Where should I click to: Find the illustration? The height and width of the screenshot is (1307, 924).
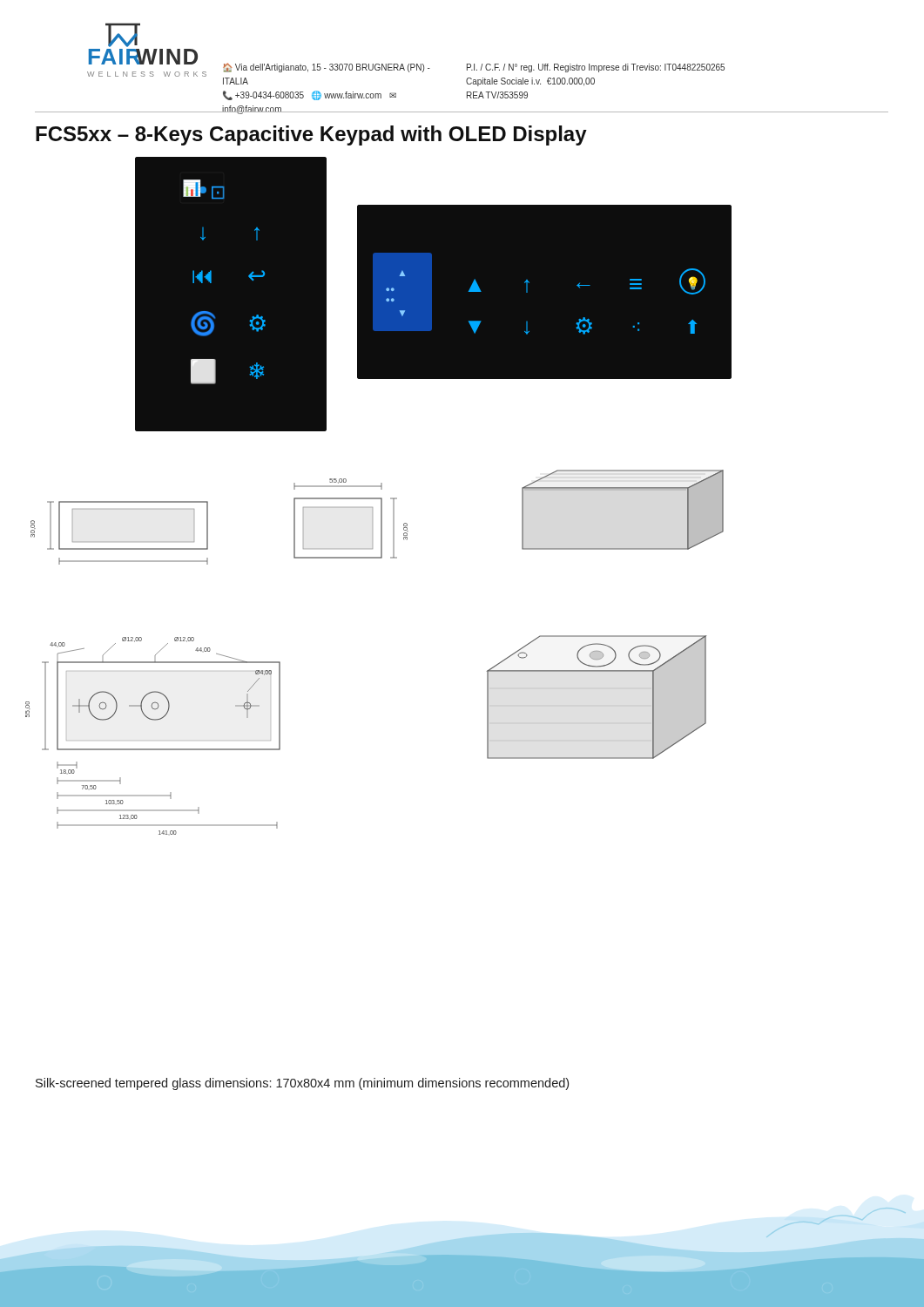click(x=462, y=1220)
